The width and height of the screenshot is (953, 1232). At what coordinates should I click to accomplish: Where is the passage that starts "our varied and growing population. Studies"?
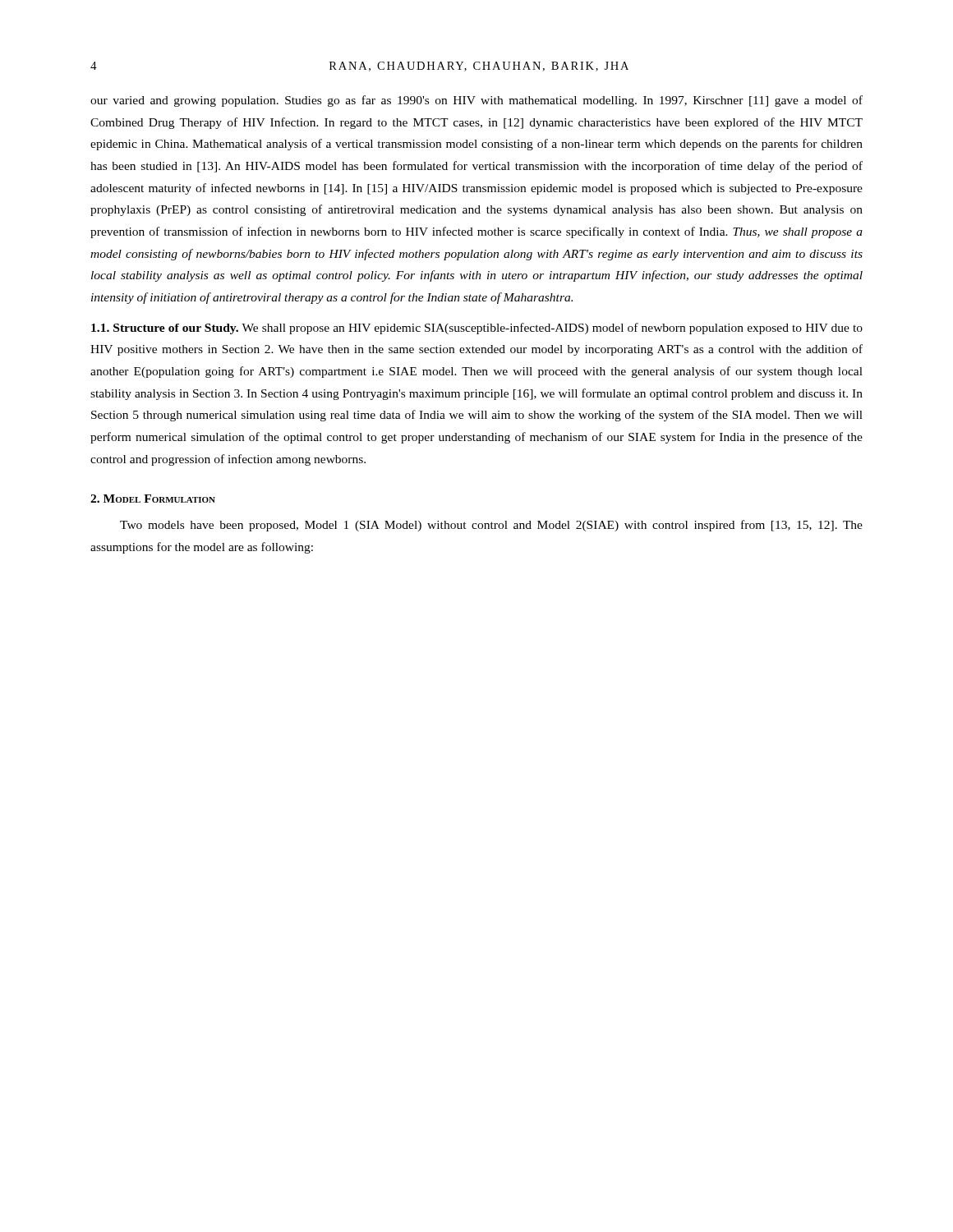click(476, 198)
